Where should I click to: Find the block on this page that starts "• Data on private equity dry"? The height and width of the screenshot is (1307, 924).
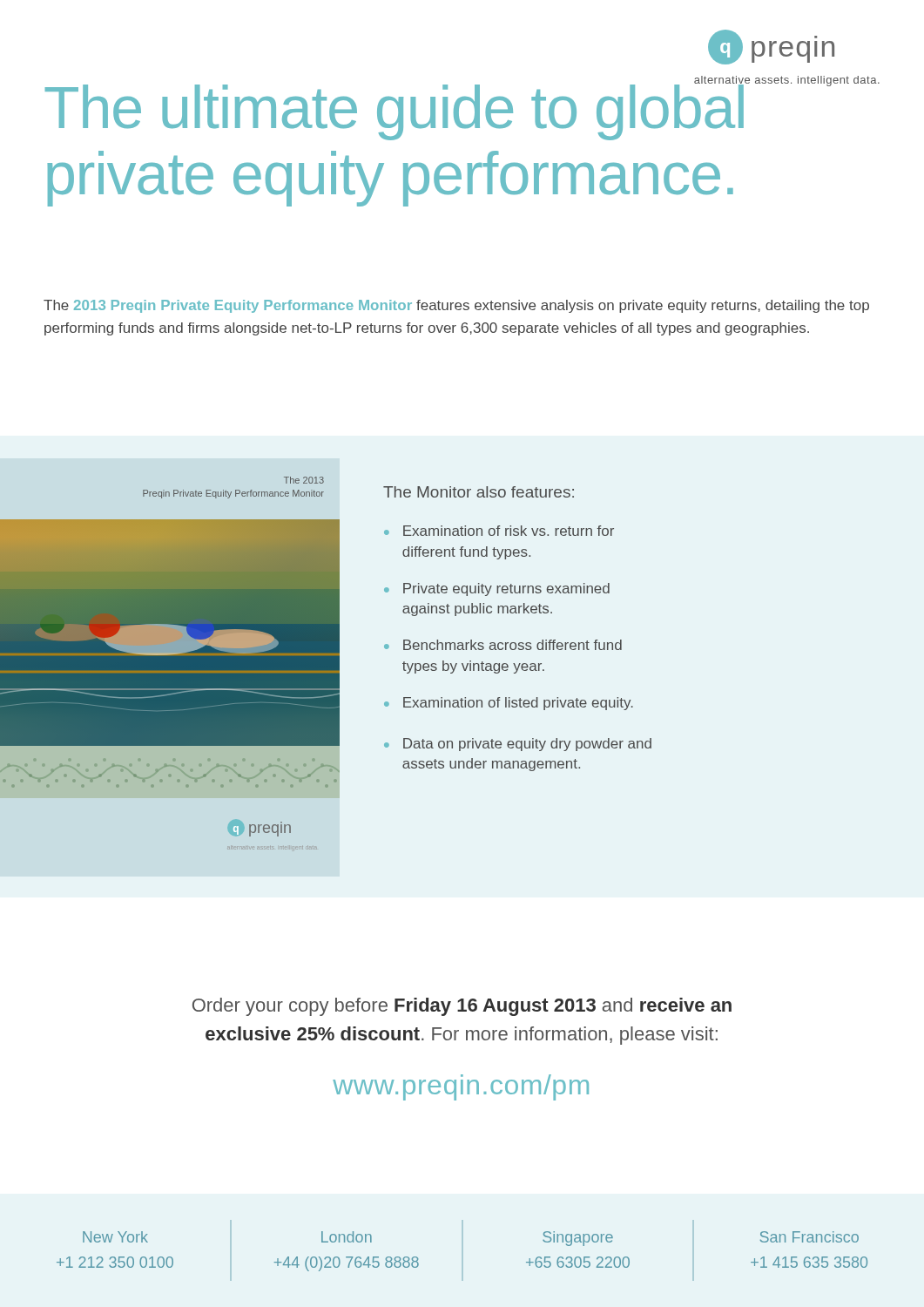click(518, 754)
